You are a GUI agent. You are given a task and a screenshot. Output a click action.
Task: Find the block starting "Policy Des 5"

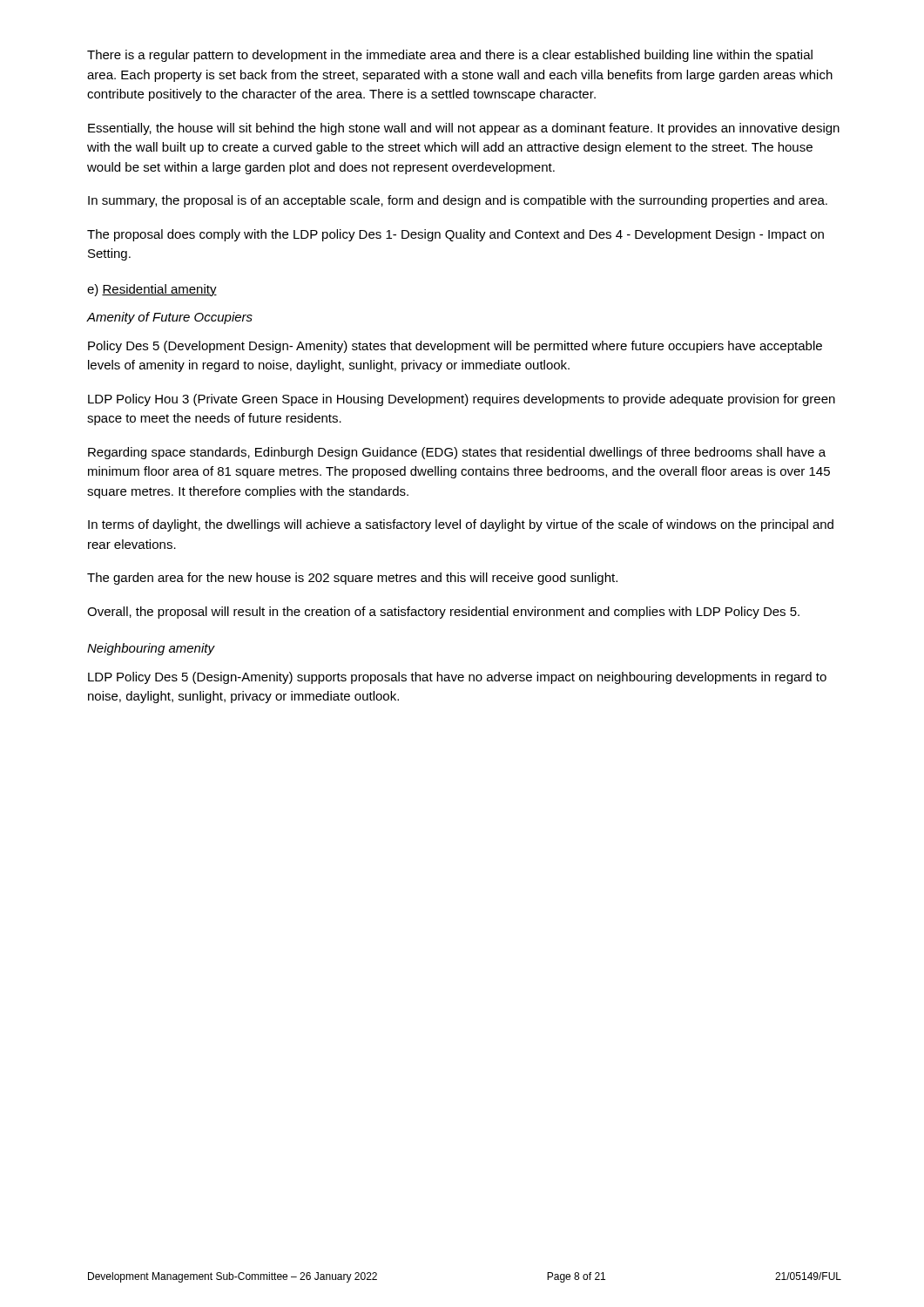tap(455, 355)
